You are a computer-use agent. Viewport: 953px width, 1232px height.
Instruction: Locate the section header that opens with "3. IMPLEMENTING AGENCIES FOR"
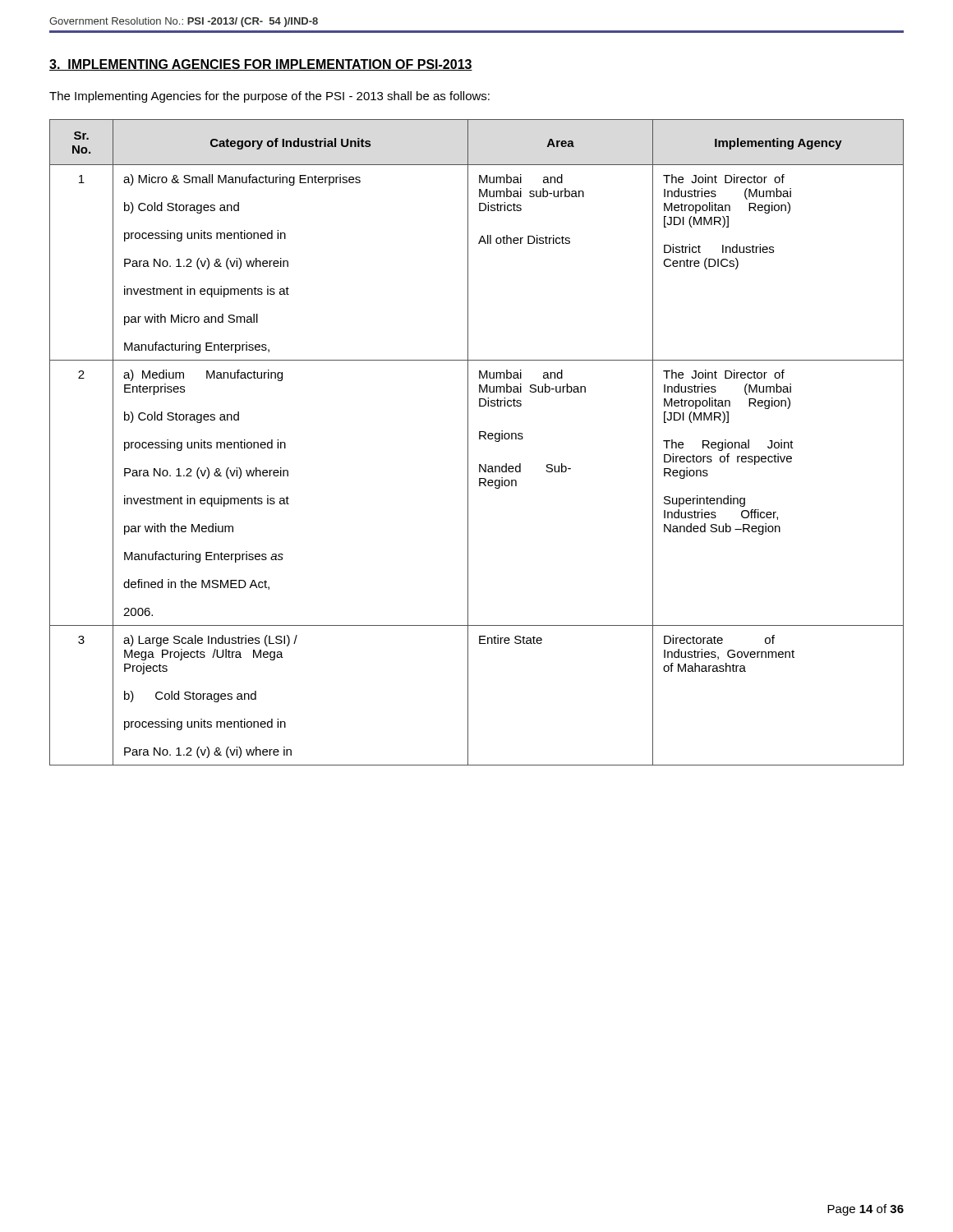coord(261,64)
